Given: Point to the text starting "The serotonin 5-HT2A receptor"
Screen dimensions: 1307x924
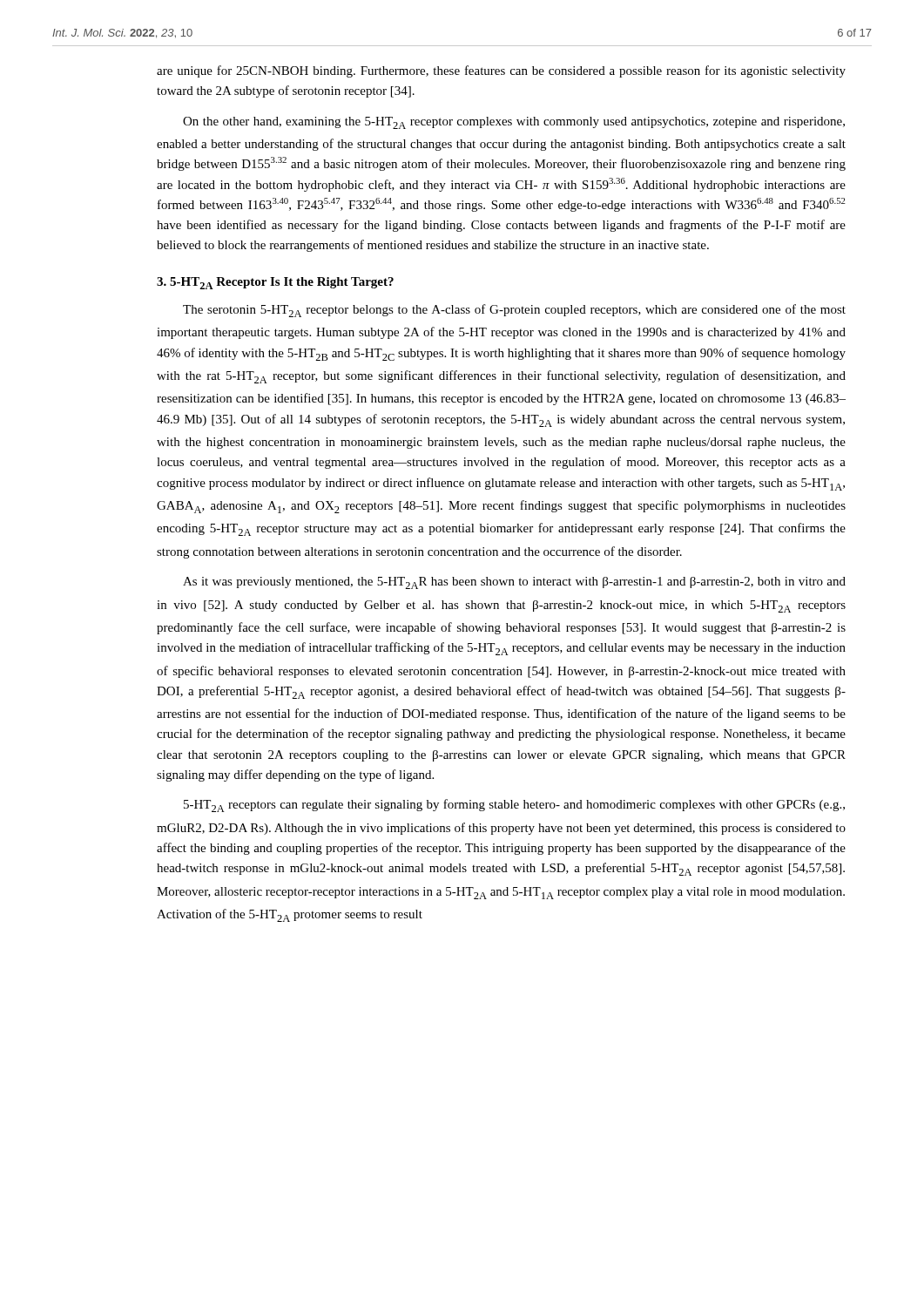Looking at the screenshot, I should click(501, 431).
